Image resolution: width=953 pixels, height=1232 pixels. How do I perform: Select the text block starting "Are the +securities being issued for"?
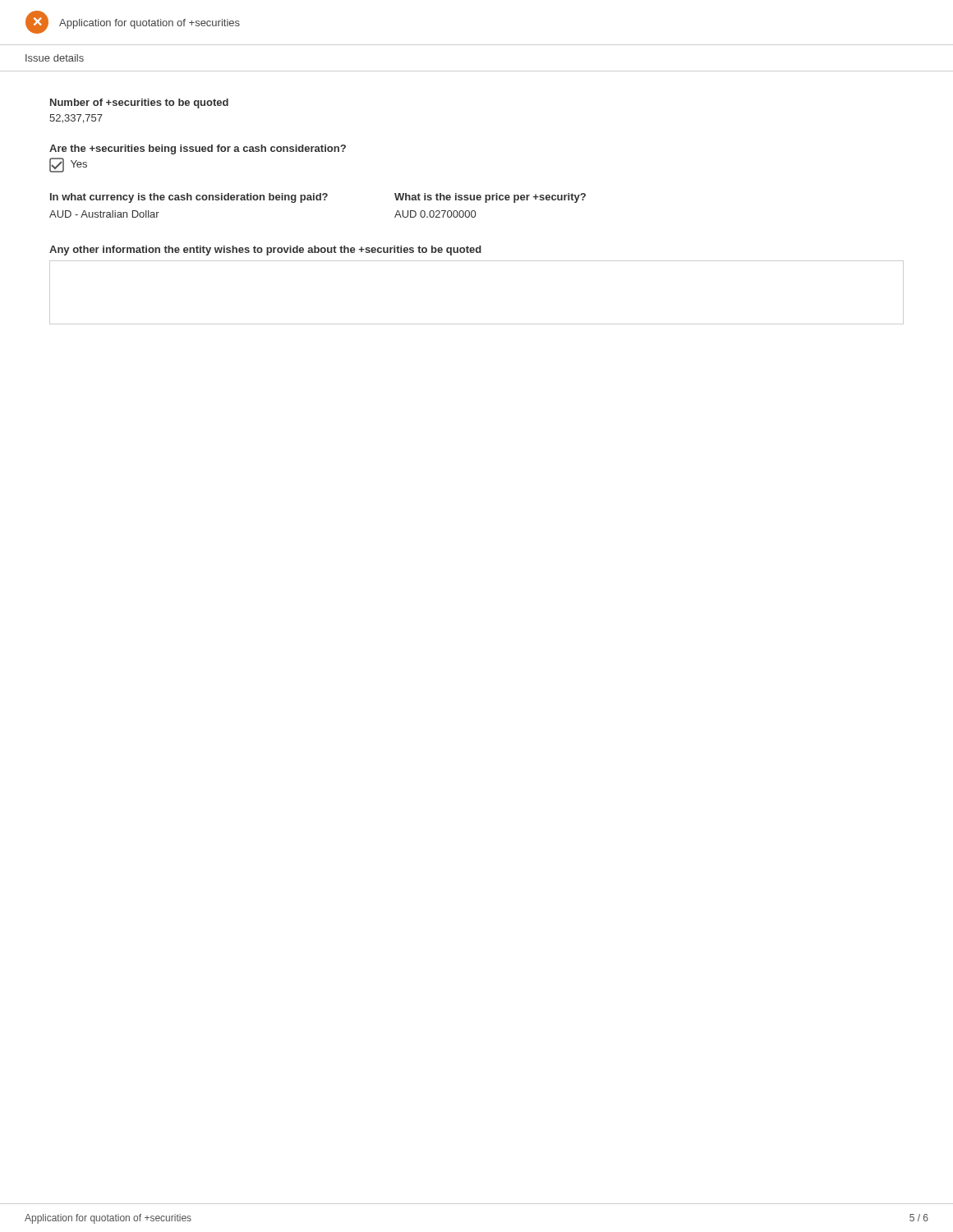(x=198, y=149)
